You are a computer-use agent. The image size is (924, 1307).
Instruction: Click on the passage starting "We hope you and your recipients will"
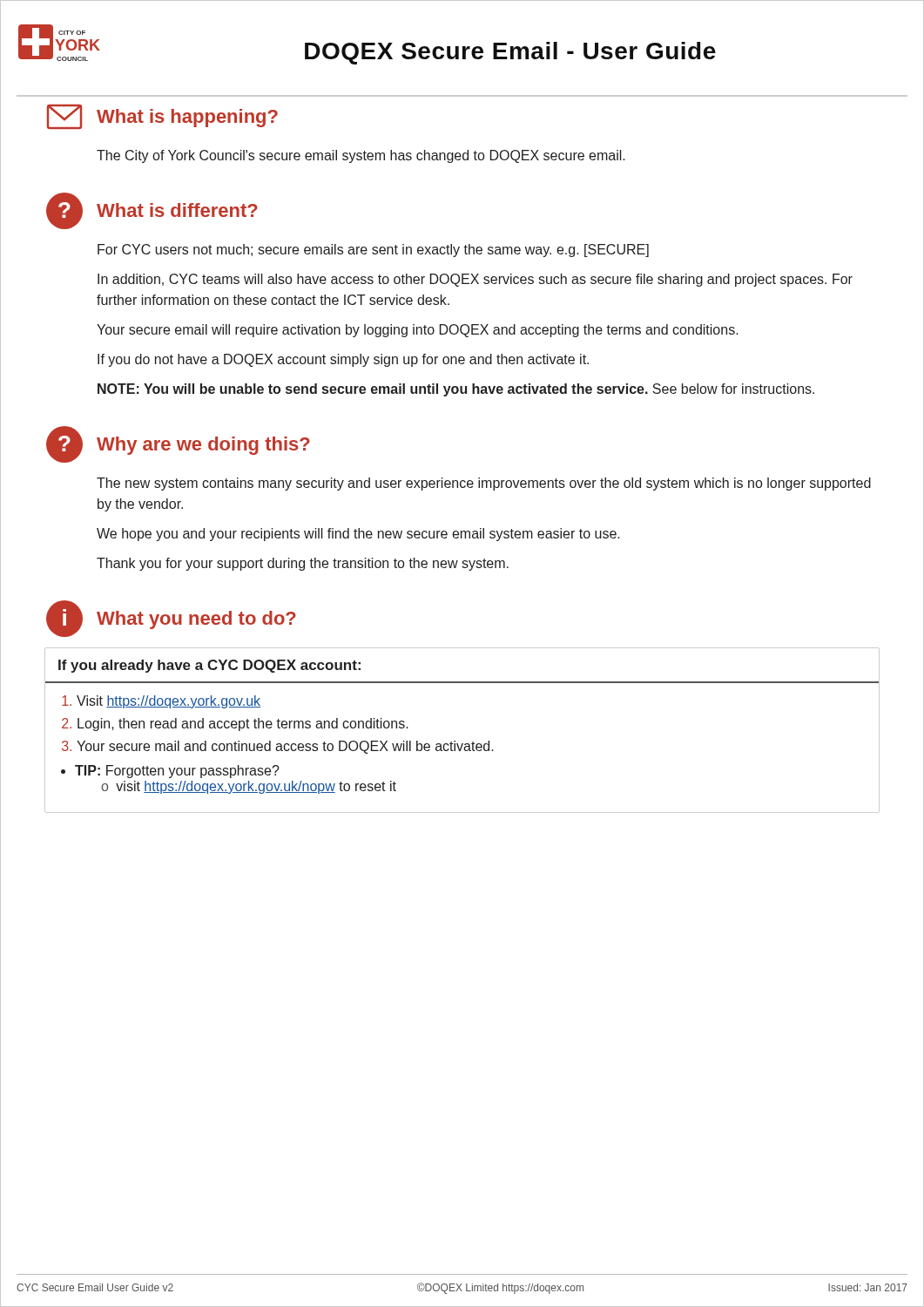(359, 534)
